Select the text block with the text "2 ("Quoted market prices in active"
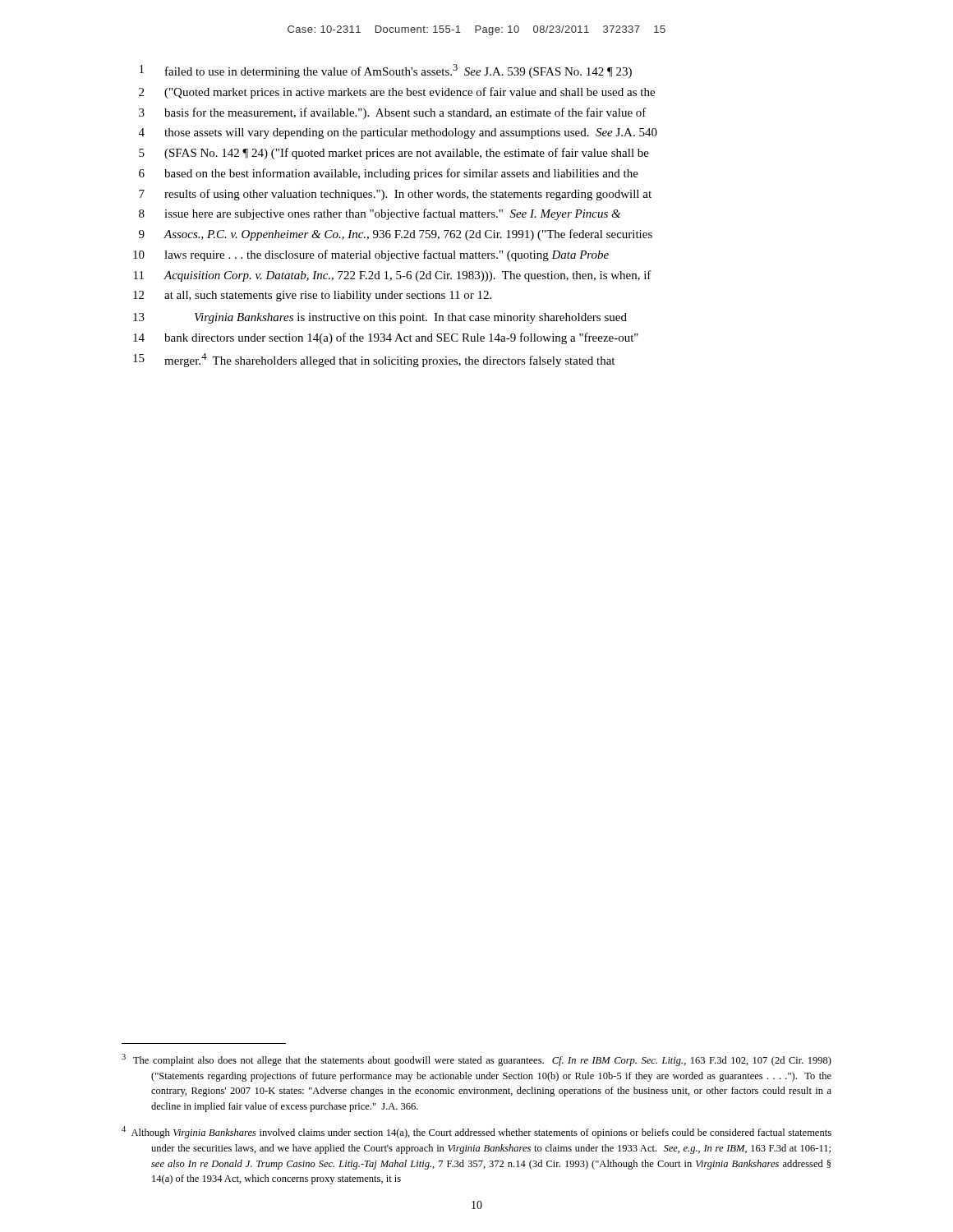Screen dimensions: 1232x953 click(x=476, y=92)
